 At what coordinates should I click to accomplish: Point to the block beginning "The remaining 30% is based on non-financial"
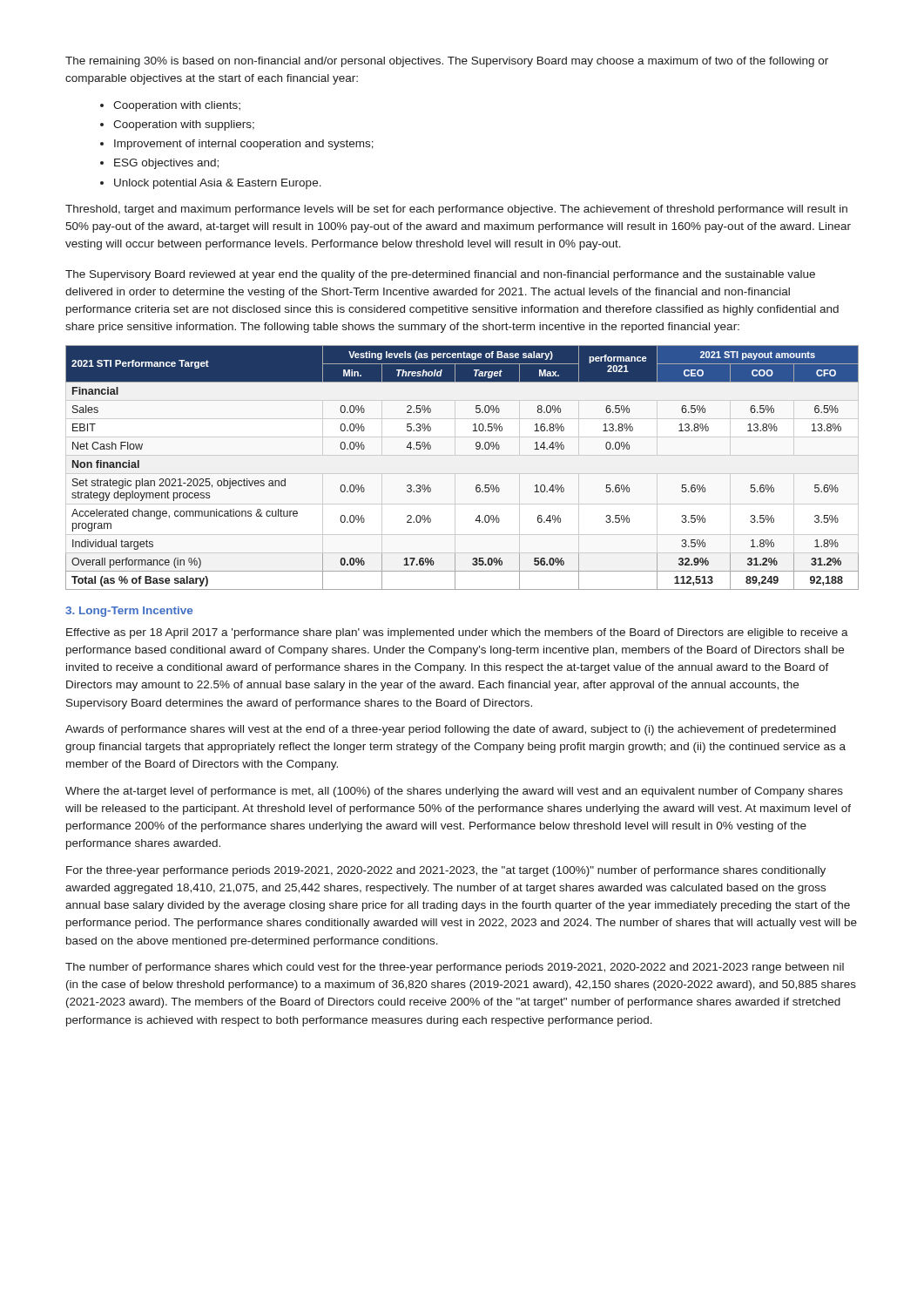447,69
